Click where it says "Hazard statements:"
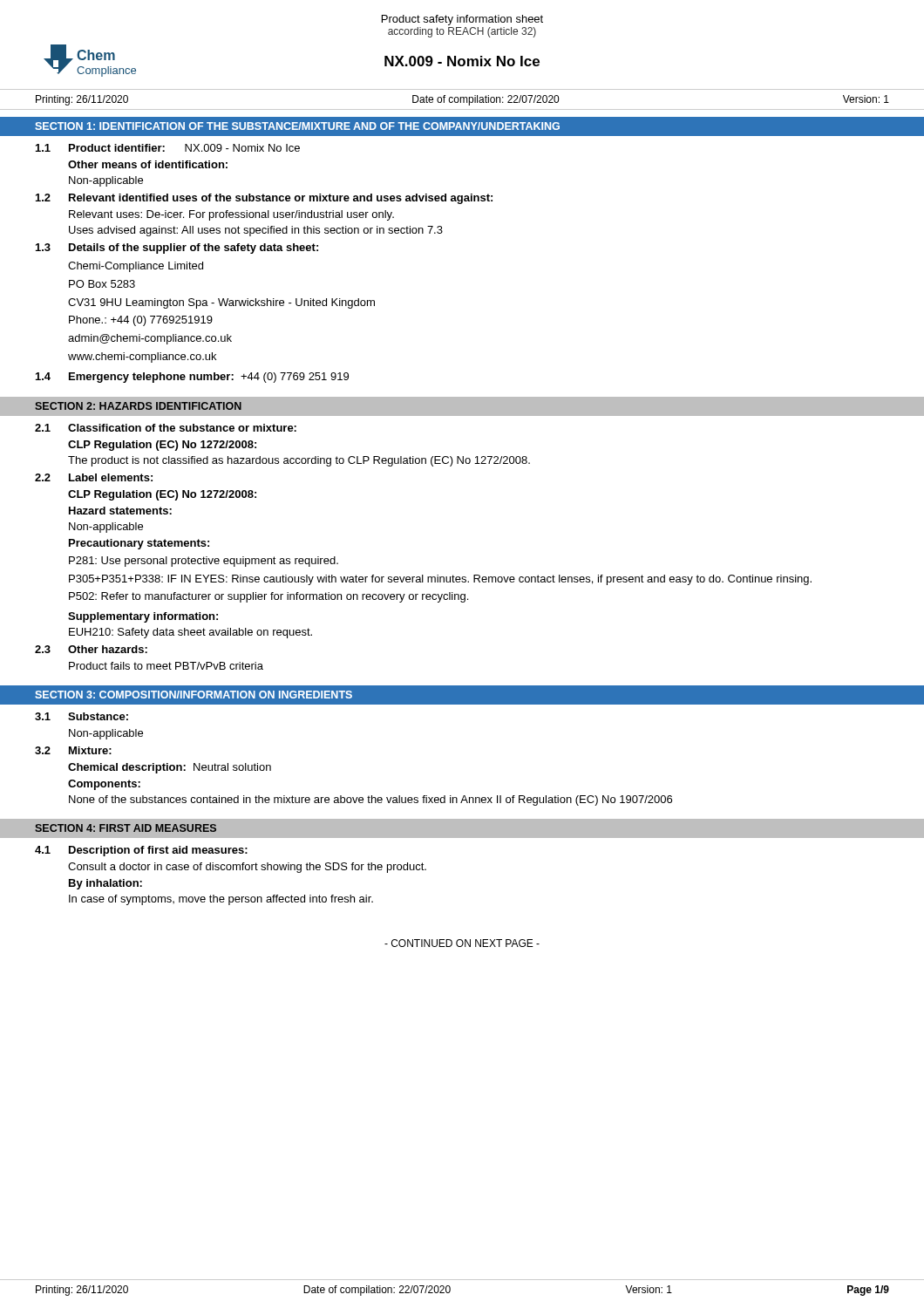 pos(120,510)
